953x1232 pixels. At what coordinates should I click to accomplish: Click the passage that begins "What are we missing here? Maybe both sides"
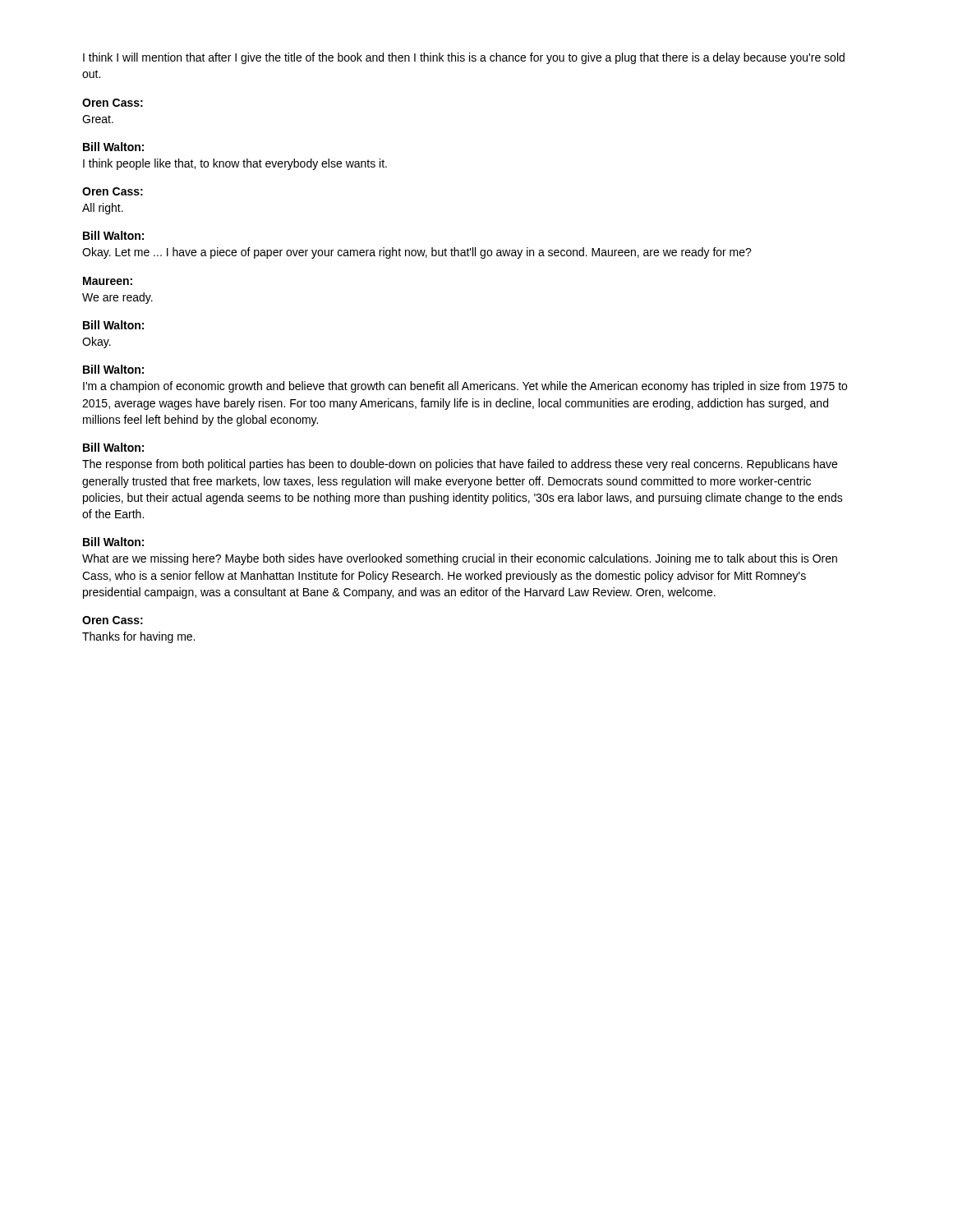coord(460,576)
